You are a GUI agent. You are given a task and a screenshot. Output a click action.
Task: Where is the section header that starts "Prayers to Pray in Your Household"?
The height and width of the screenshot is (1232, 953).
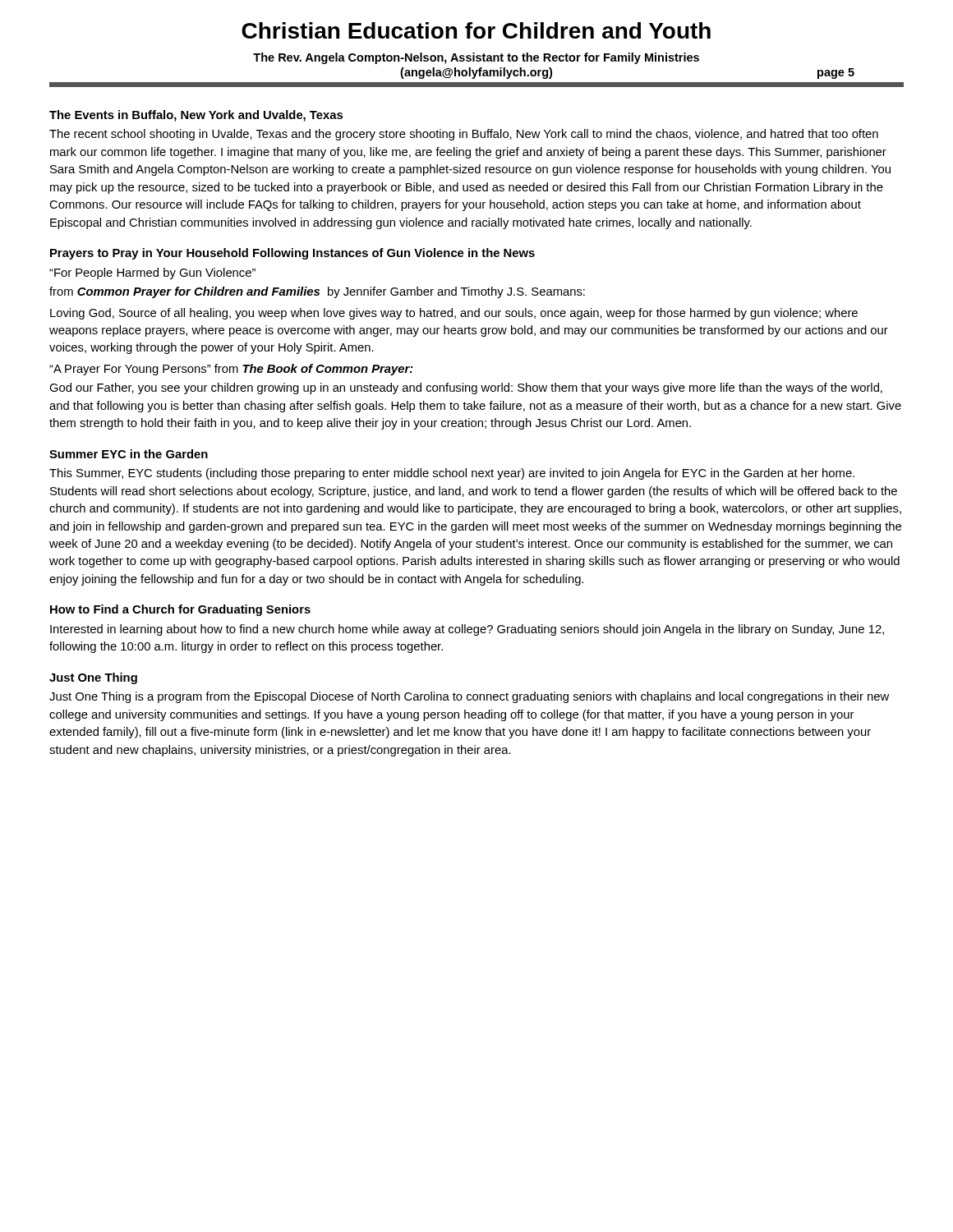click(x=292, y=253)
